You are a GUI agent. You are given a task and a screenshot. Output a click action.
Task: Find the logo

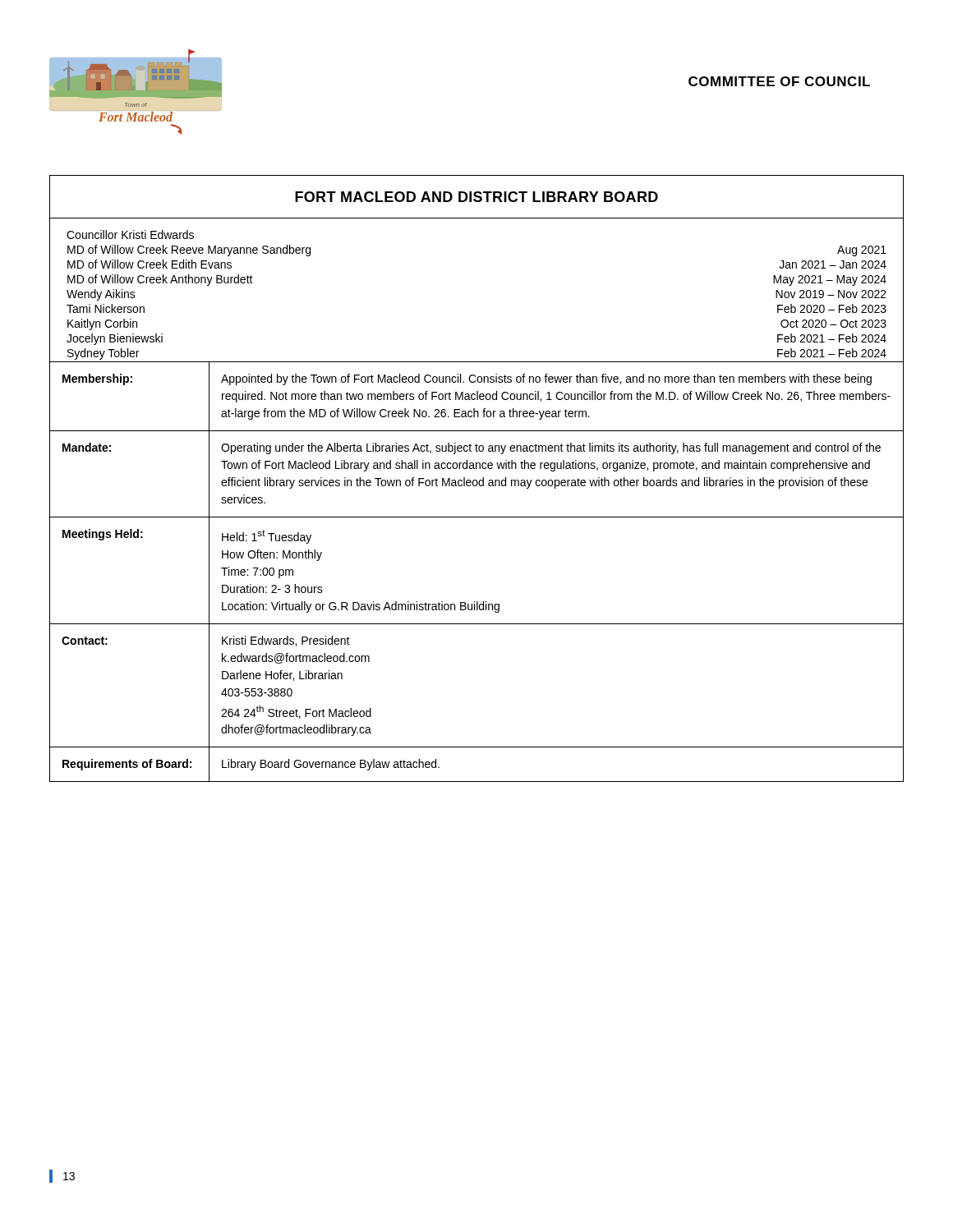click(x=140, y=87)
